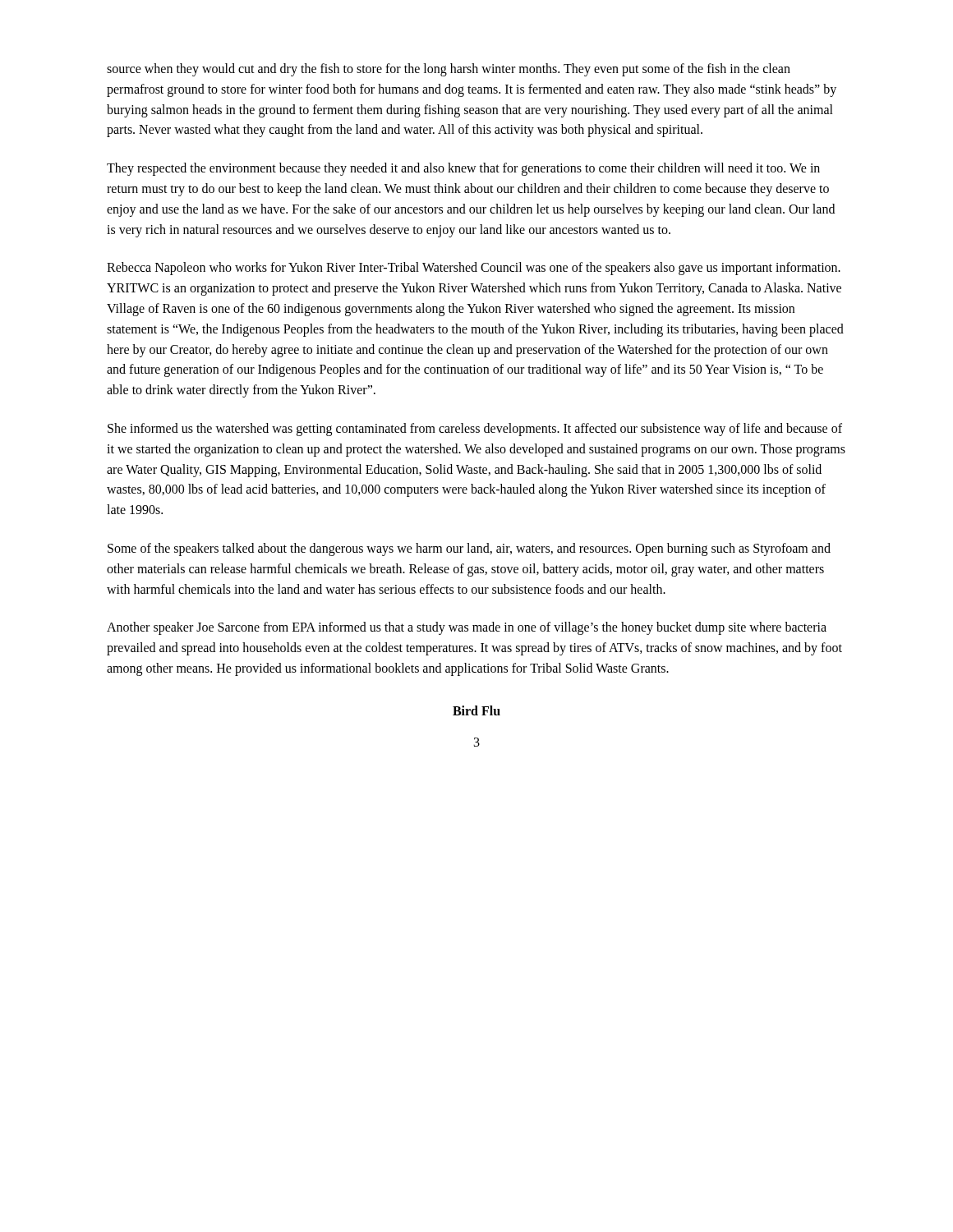
Task: Select the text block with the text "Some of the speakers talked about the dangerous"
Action: tap(469, 569)
